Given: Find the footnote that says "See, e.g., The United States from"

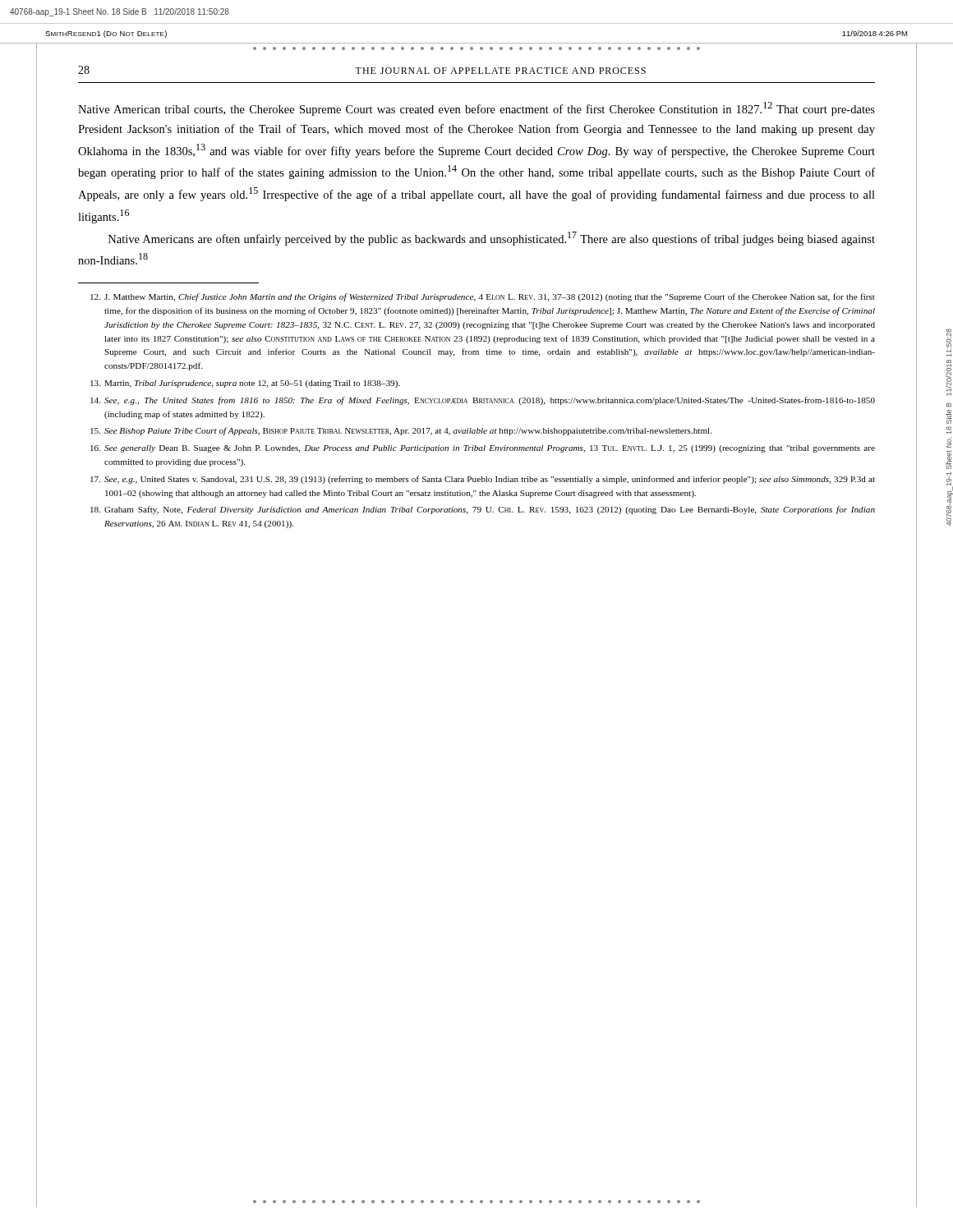Looking at the screenshot, I should [476, 407].
